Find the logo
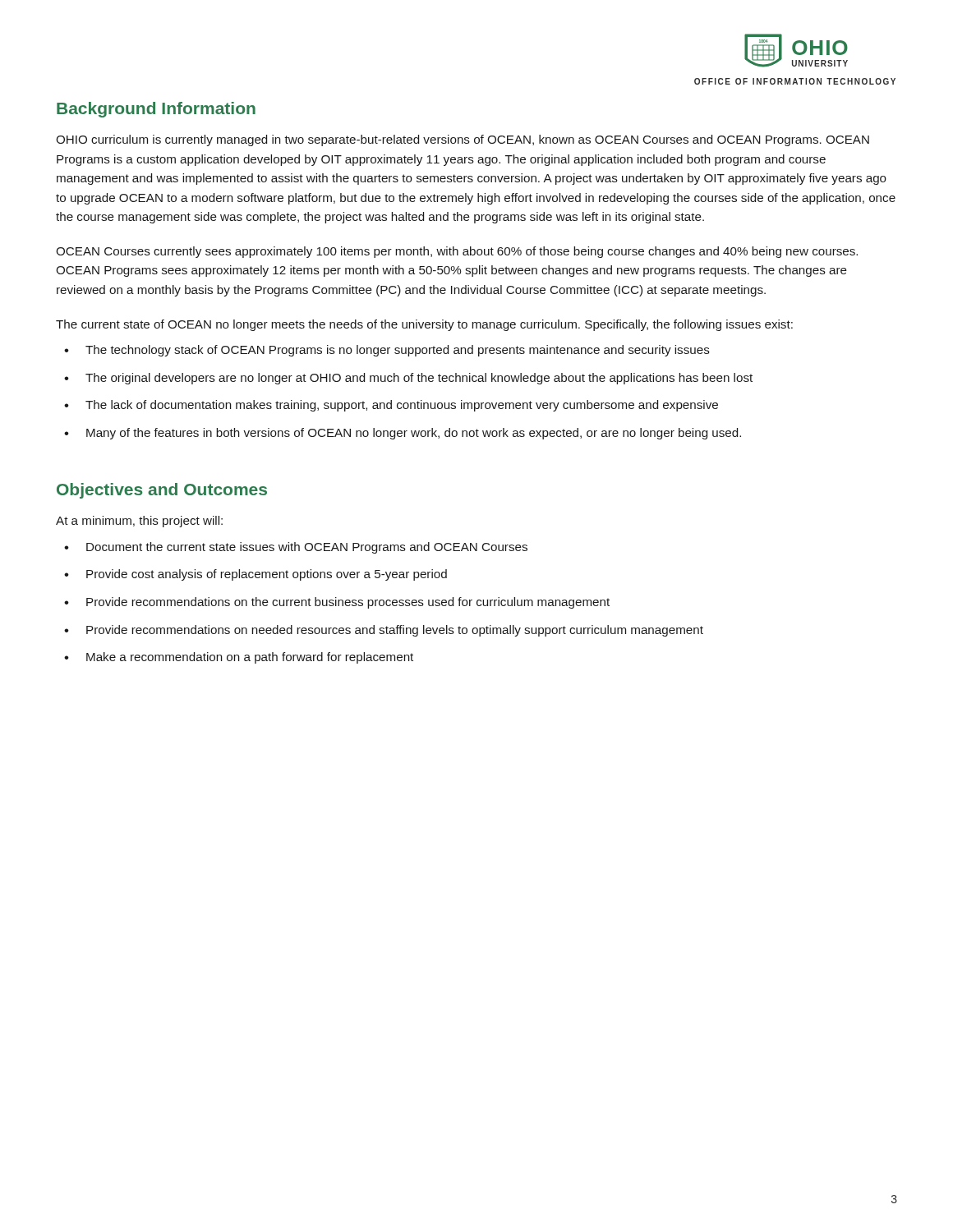 [796, 59]
